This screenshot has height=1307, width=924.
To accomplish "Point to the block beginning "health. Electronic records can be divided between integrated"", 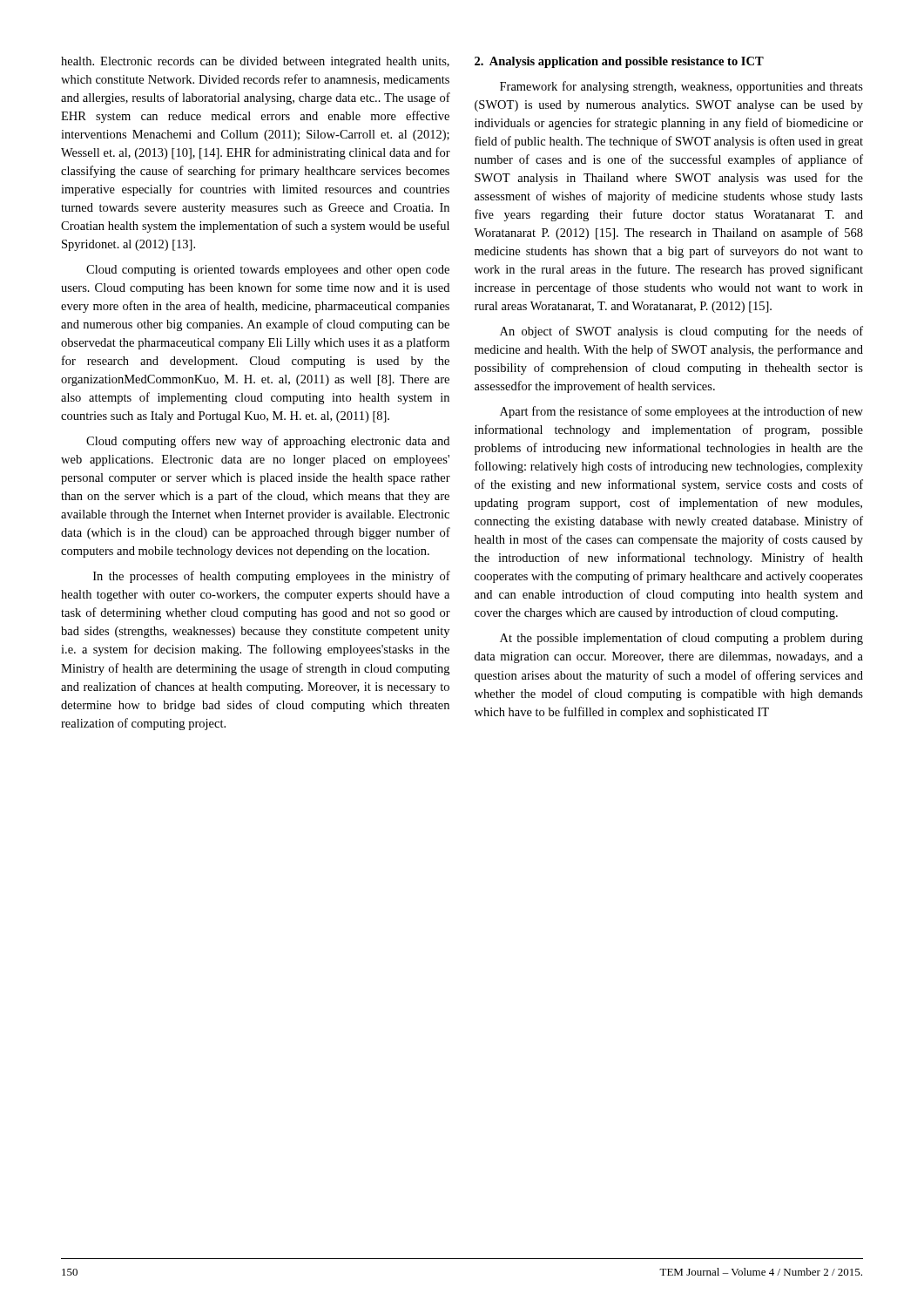I will pyautogui.click(x=255, y=153).
